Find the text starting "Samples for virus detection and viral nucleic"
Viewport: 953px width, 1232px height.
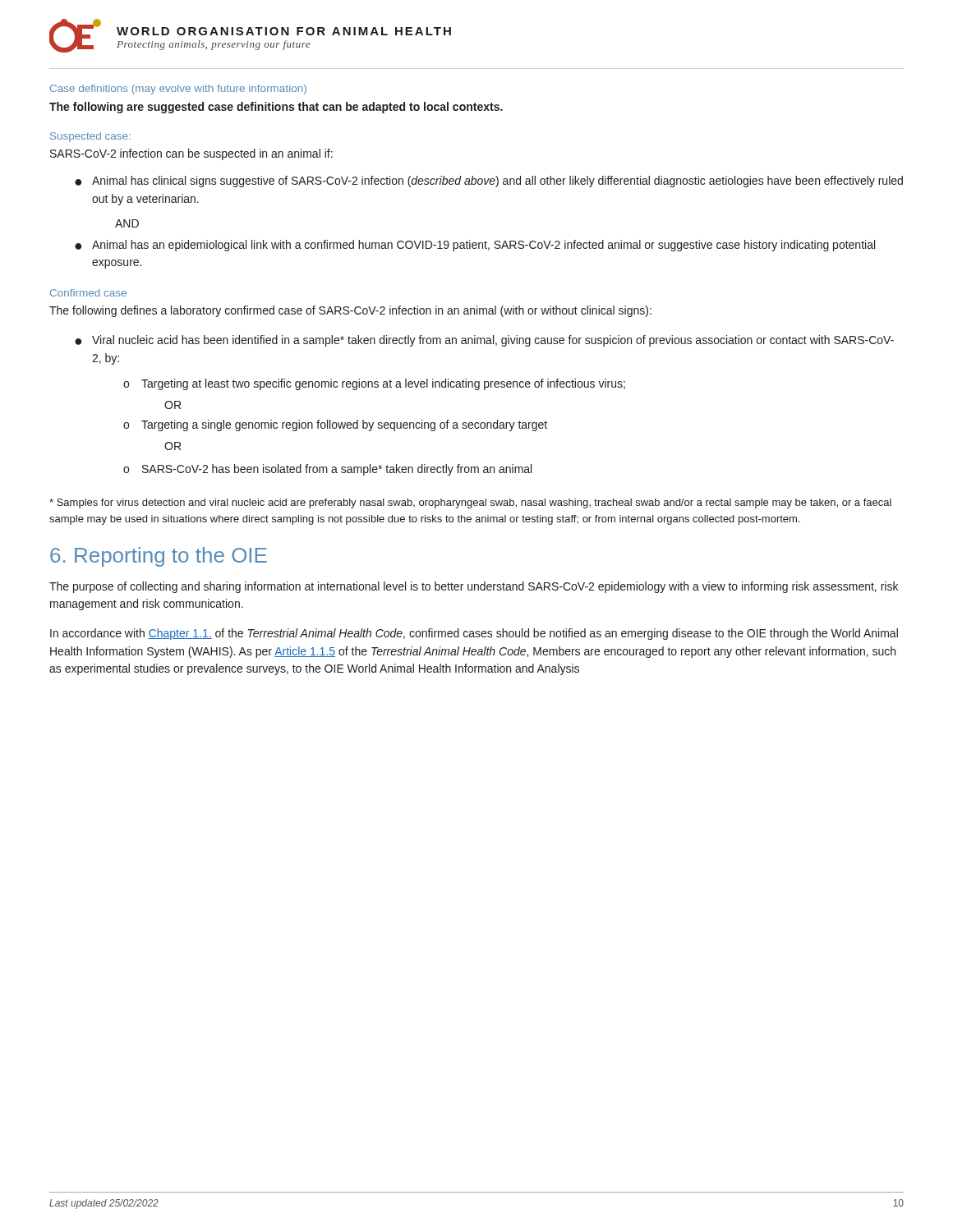[x=470, y=511]
